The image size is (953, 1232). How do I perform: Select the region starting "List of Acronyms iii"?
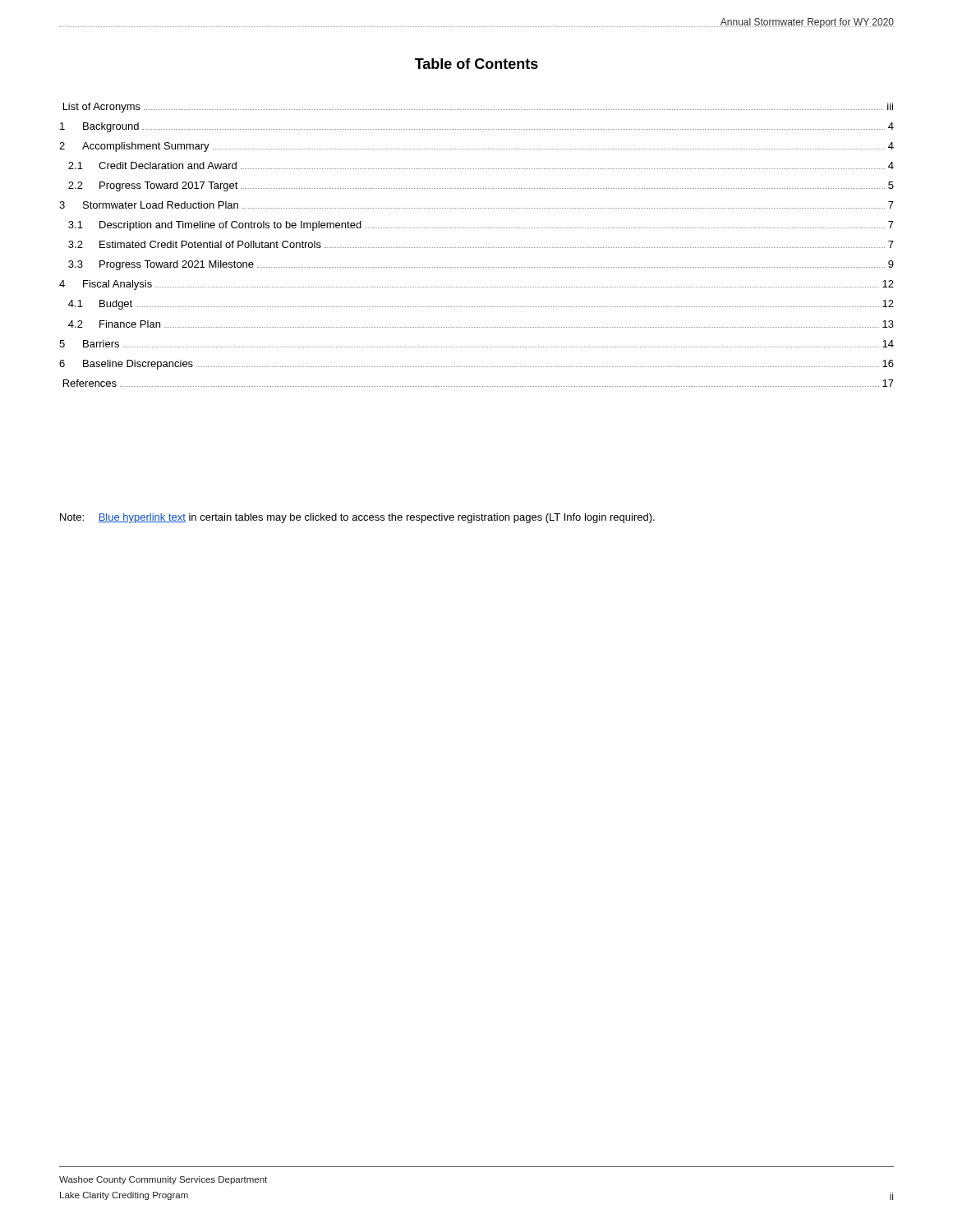tap(476, 107)
